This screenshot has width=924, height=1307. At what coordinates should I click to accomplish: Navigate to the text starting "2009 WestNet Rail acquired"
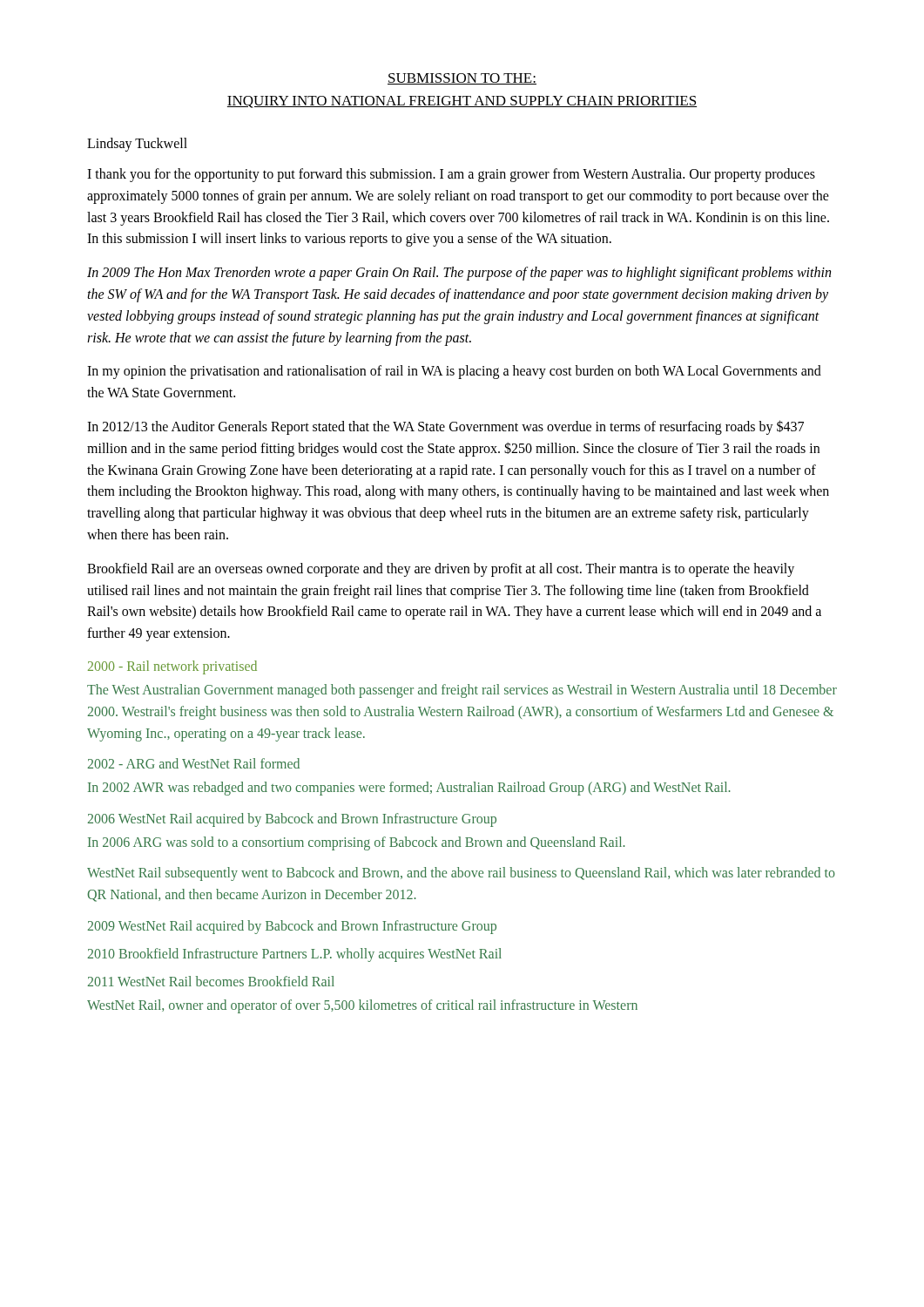[292, 925]
